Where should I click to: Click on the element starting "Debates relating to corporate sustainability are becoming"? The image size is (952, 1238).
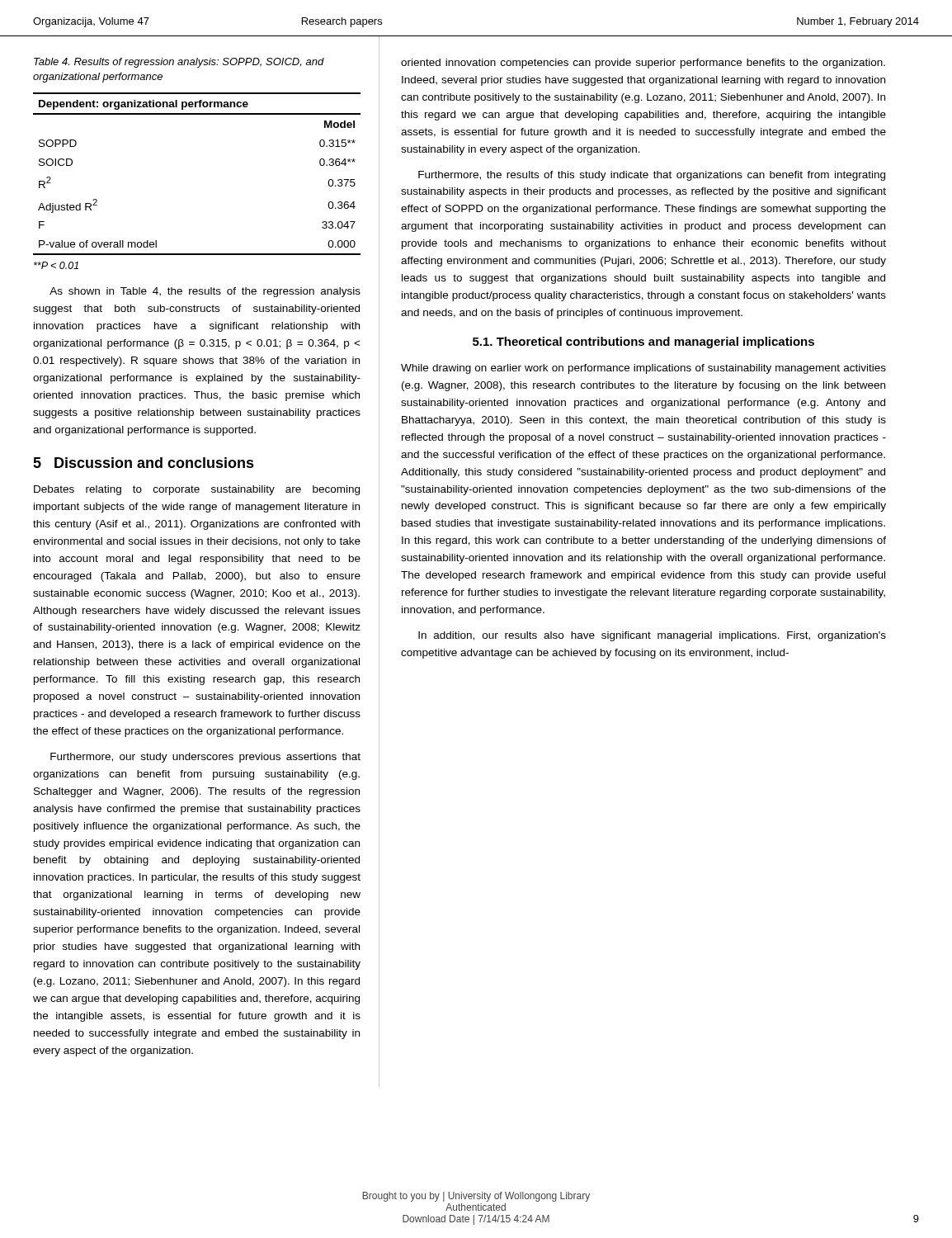click(197, 770)
